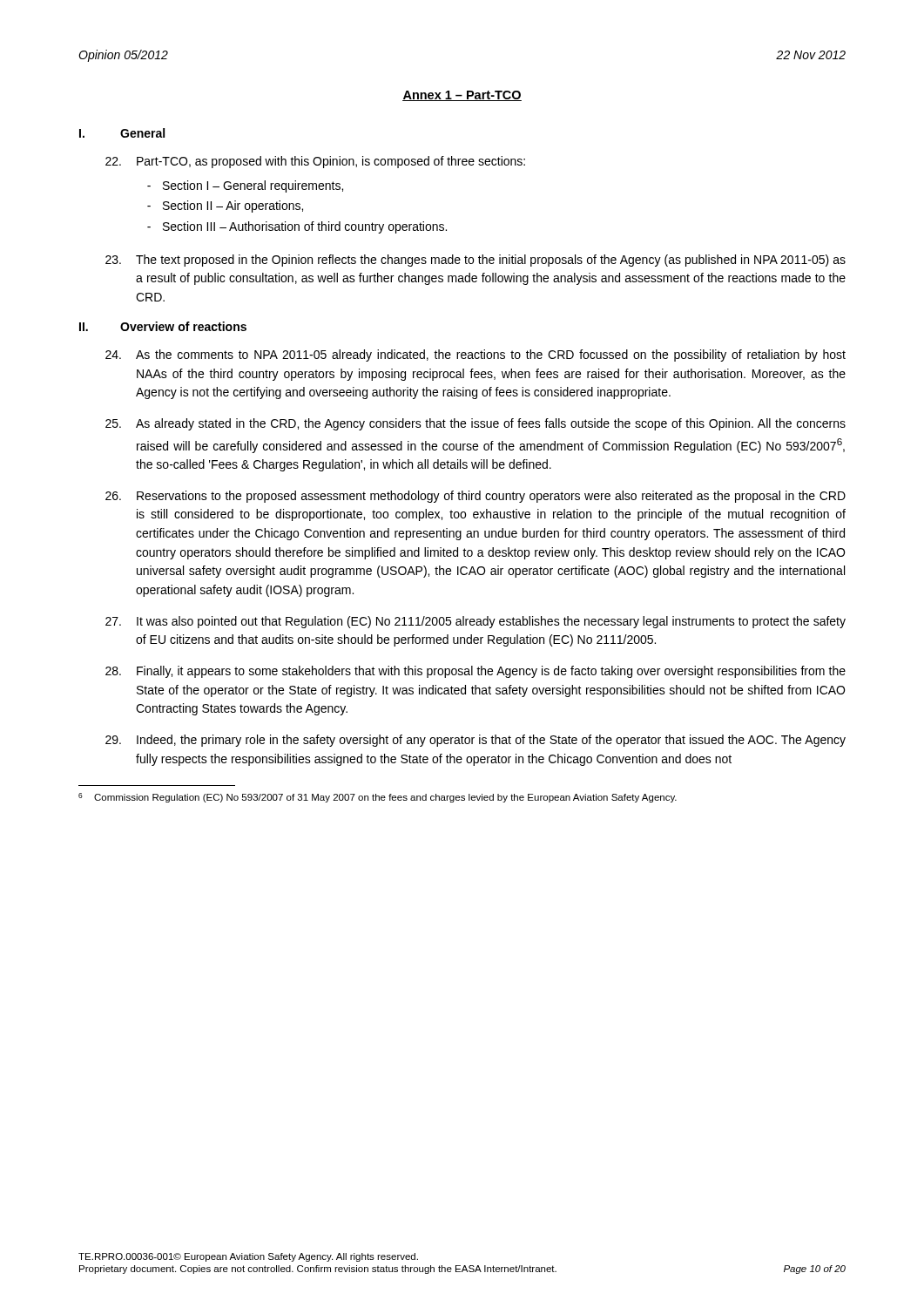
Task: Click the passage that begins "- Section III – Authorisation of"
Action: [297, 227]
